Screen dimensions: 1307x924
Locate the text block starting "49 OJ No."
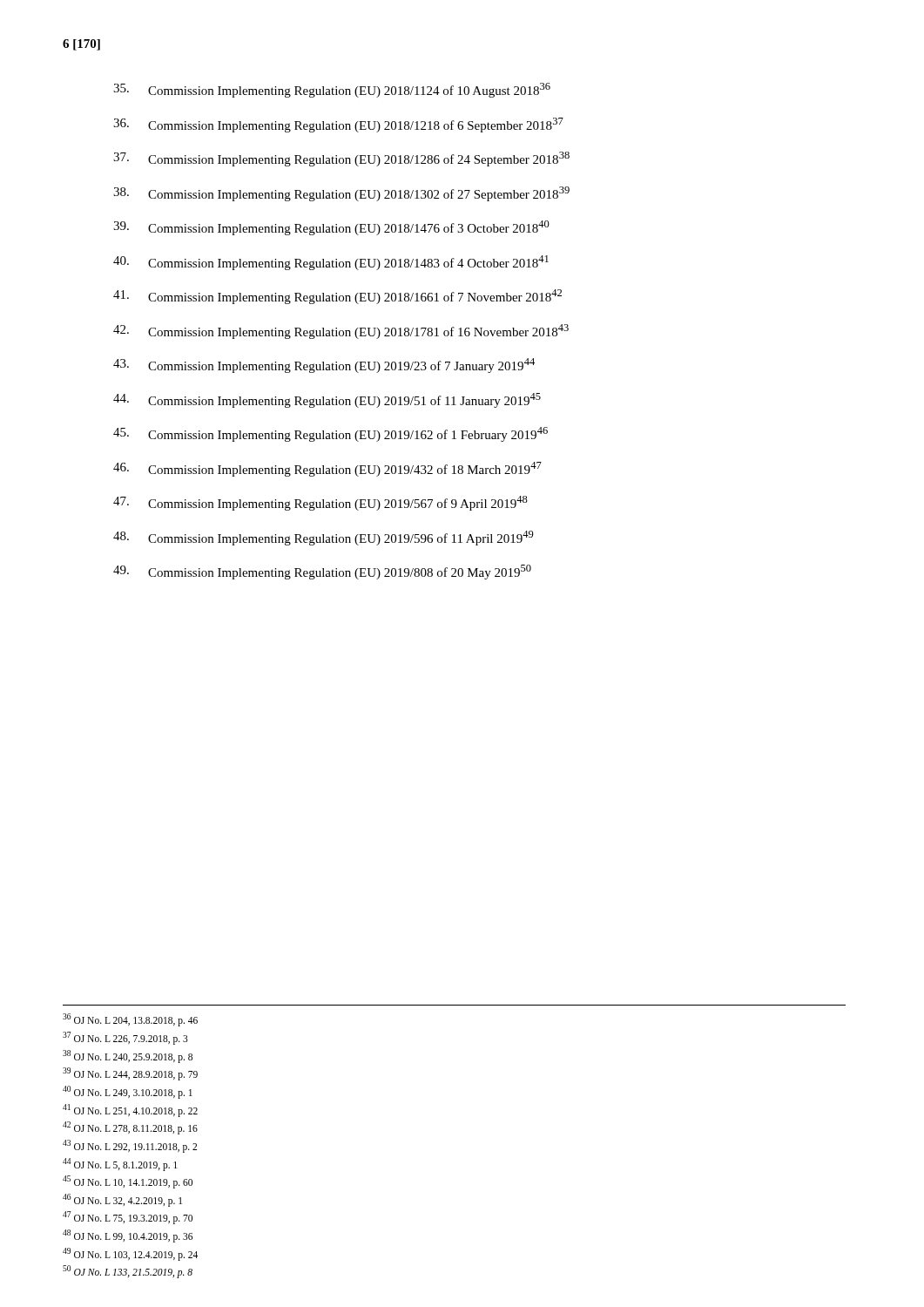pos(130,1253)
